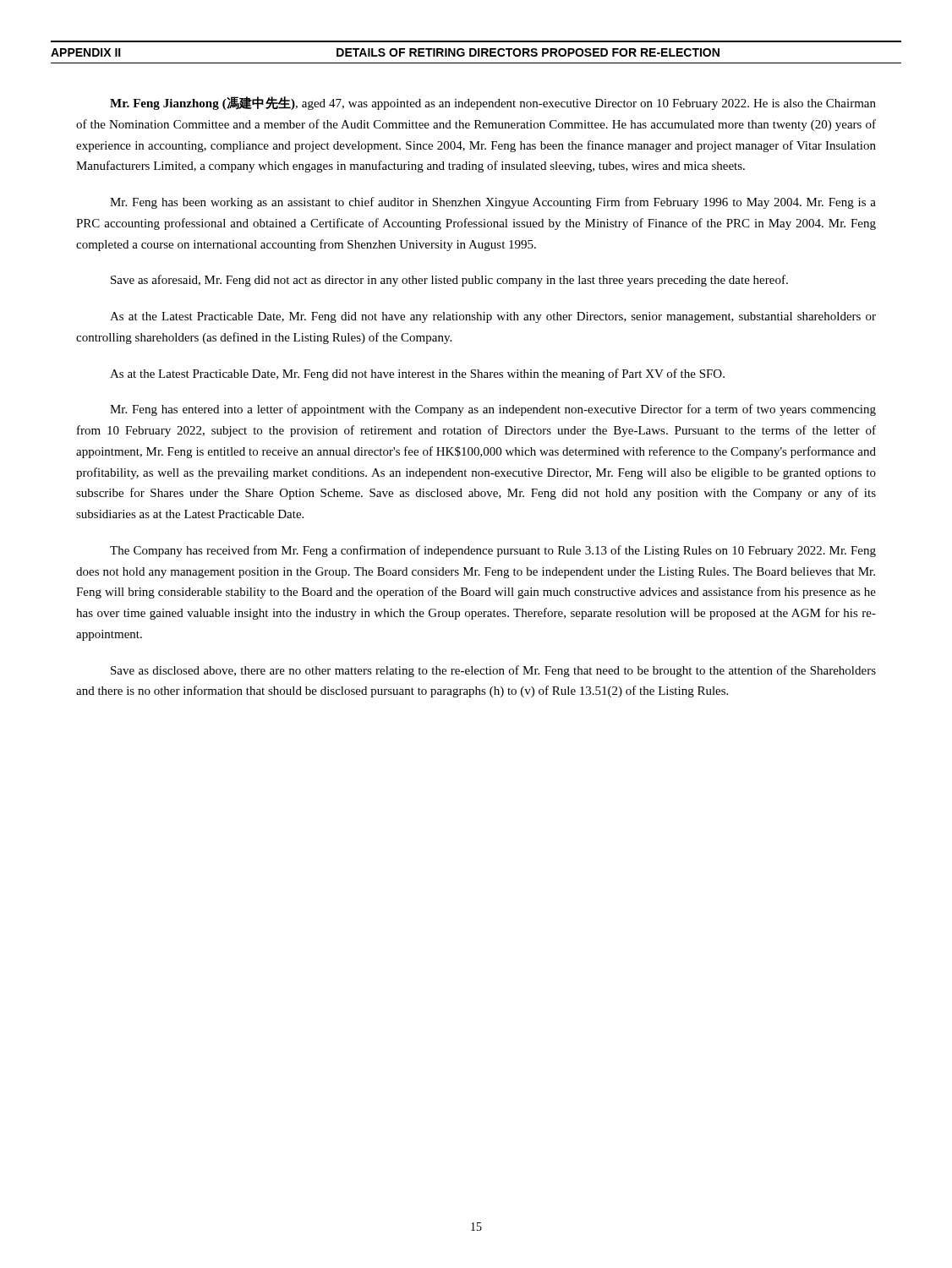Select the block starting "Mr. Feng Jianzhong (馮建中先生), aged"
Viewport: 952px width, 1268px height.
point(476,135)
